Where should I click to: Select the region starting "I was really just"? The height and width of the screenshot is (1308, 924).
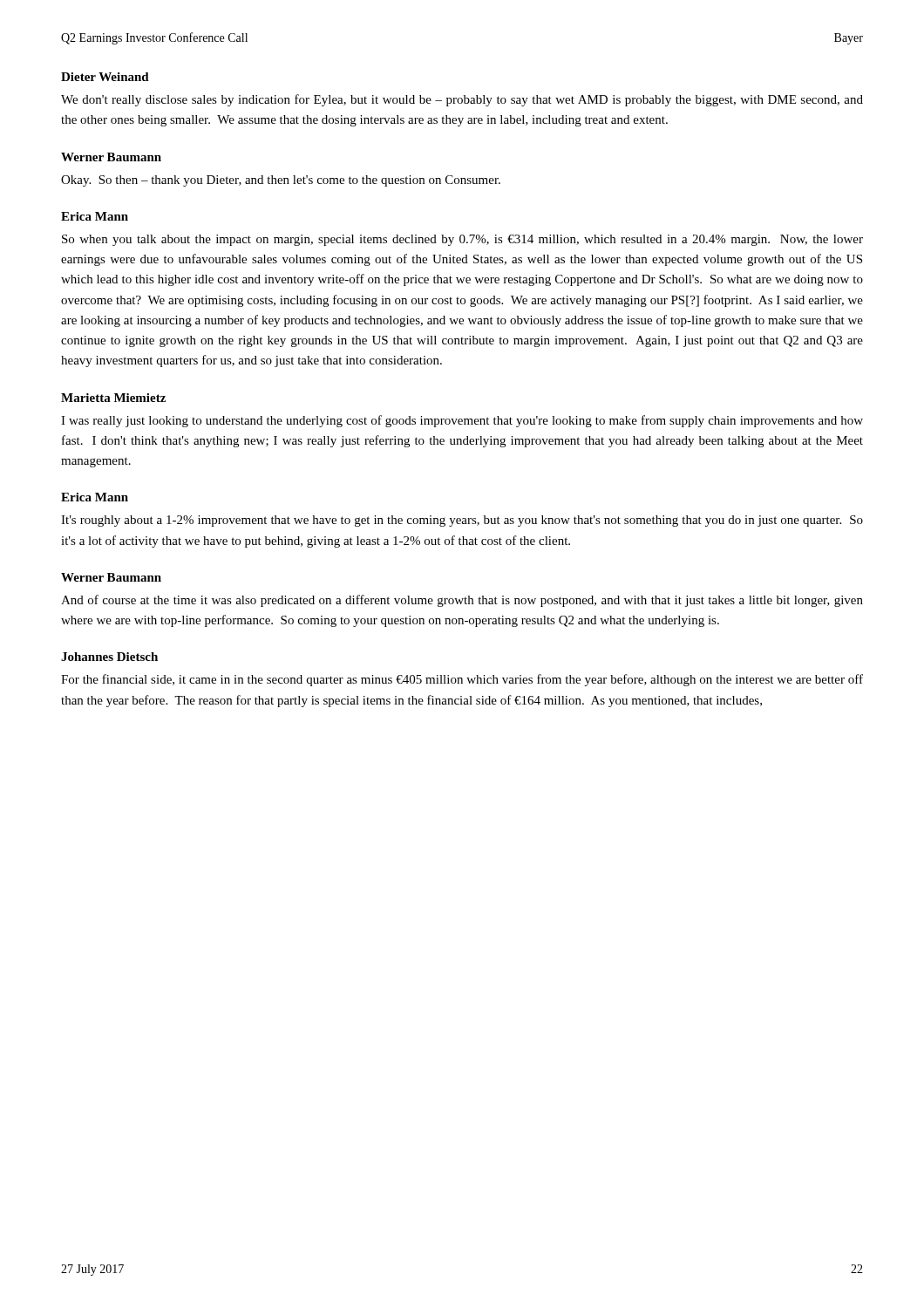pos(462,440)
